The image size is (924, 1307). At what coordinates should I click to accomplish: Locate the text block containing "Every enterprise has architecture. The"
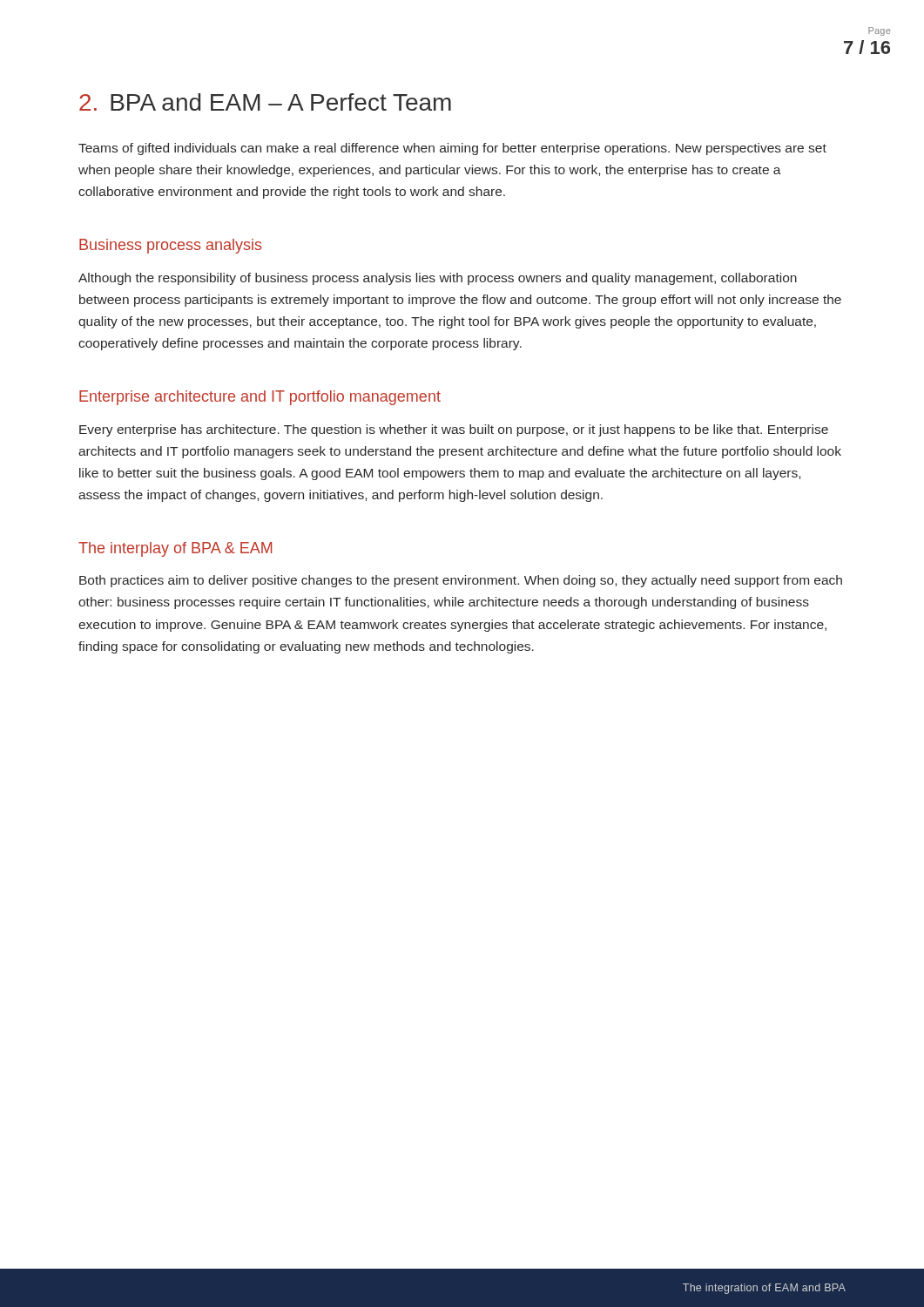point(460,462)
